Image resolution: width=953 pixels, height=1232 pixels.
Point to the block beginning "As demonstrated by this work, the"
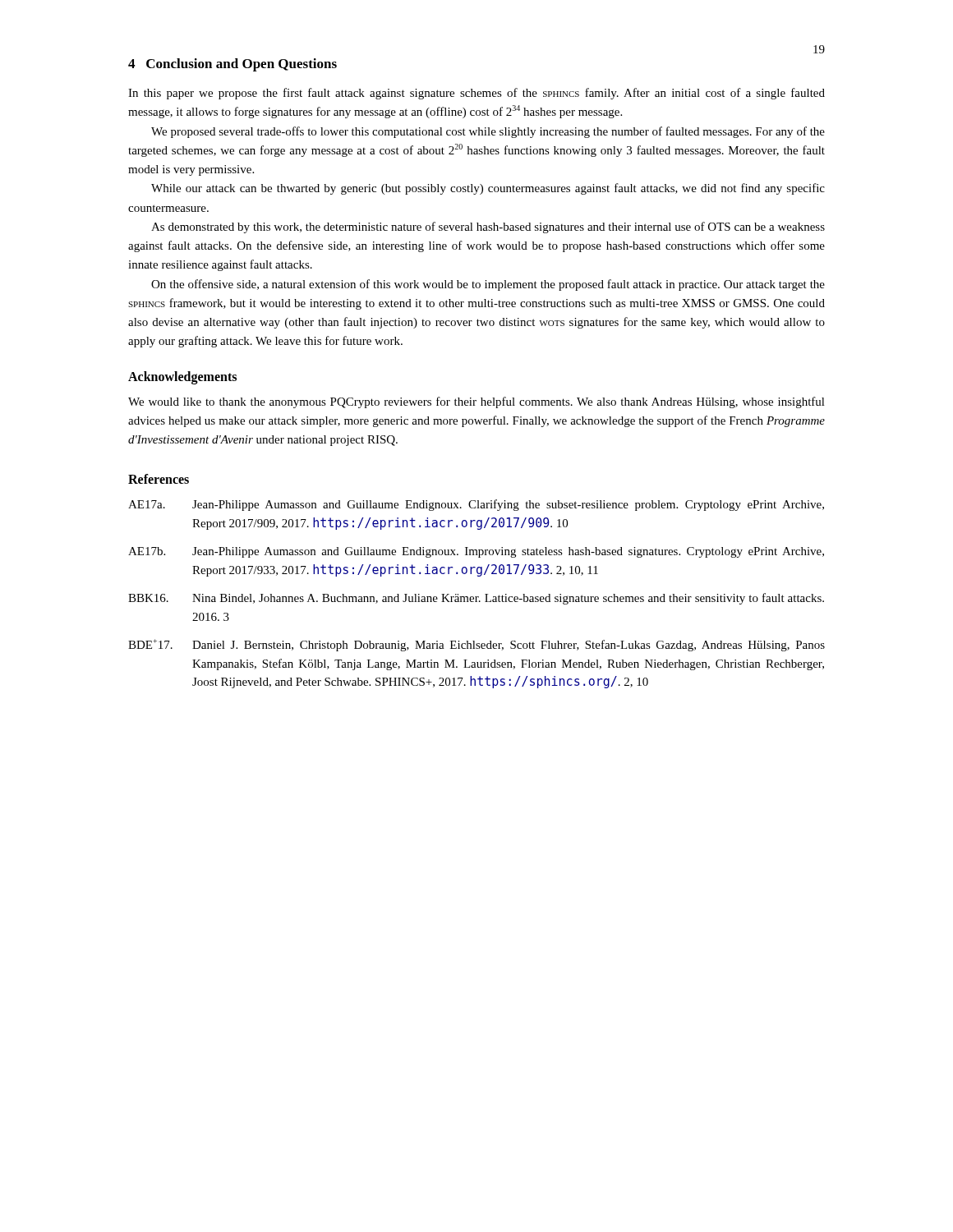click(476, 246)
